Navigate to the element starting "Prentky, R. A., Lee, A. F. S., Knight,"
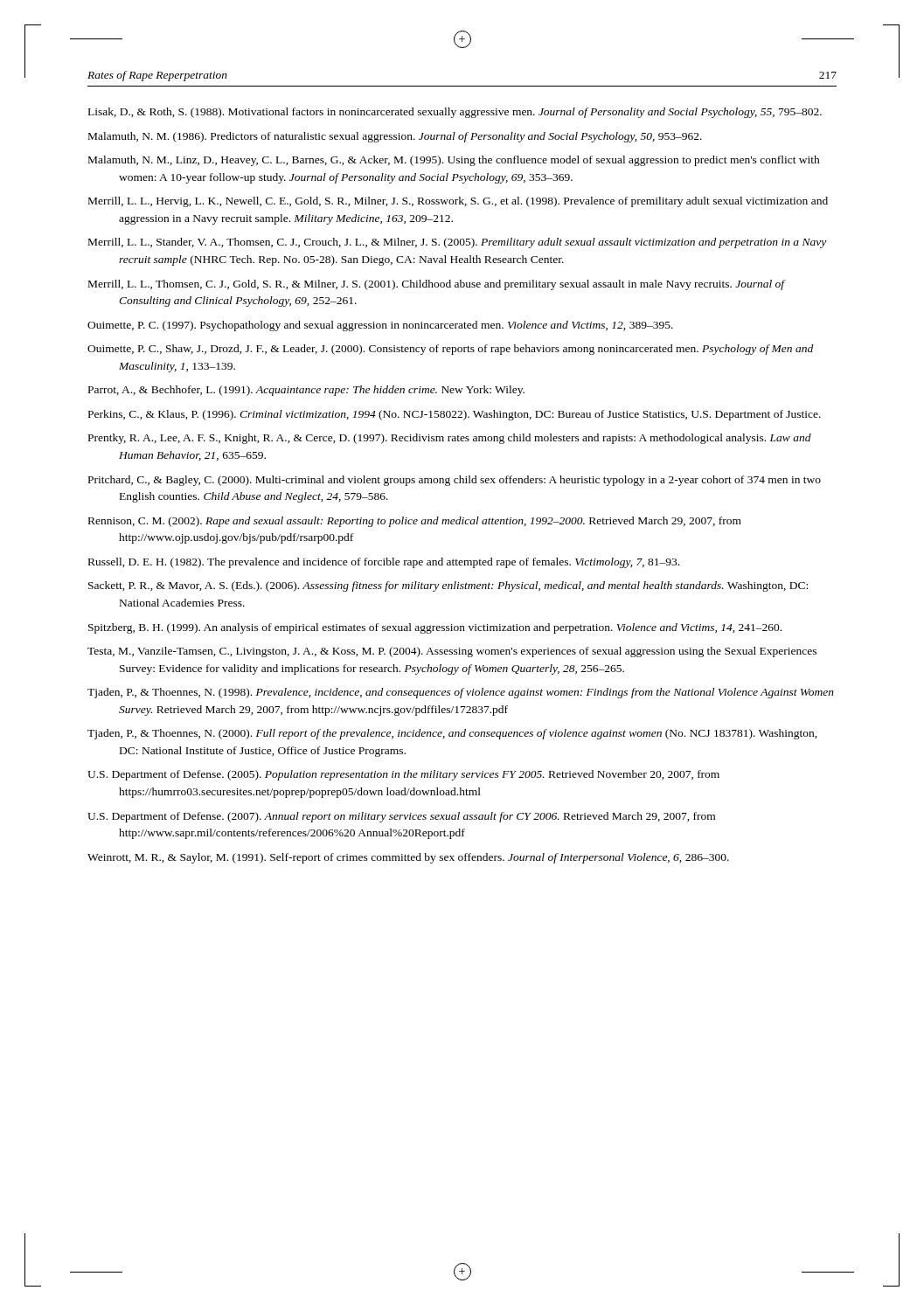The image size is (924, 1311). tap(449, 446)
